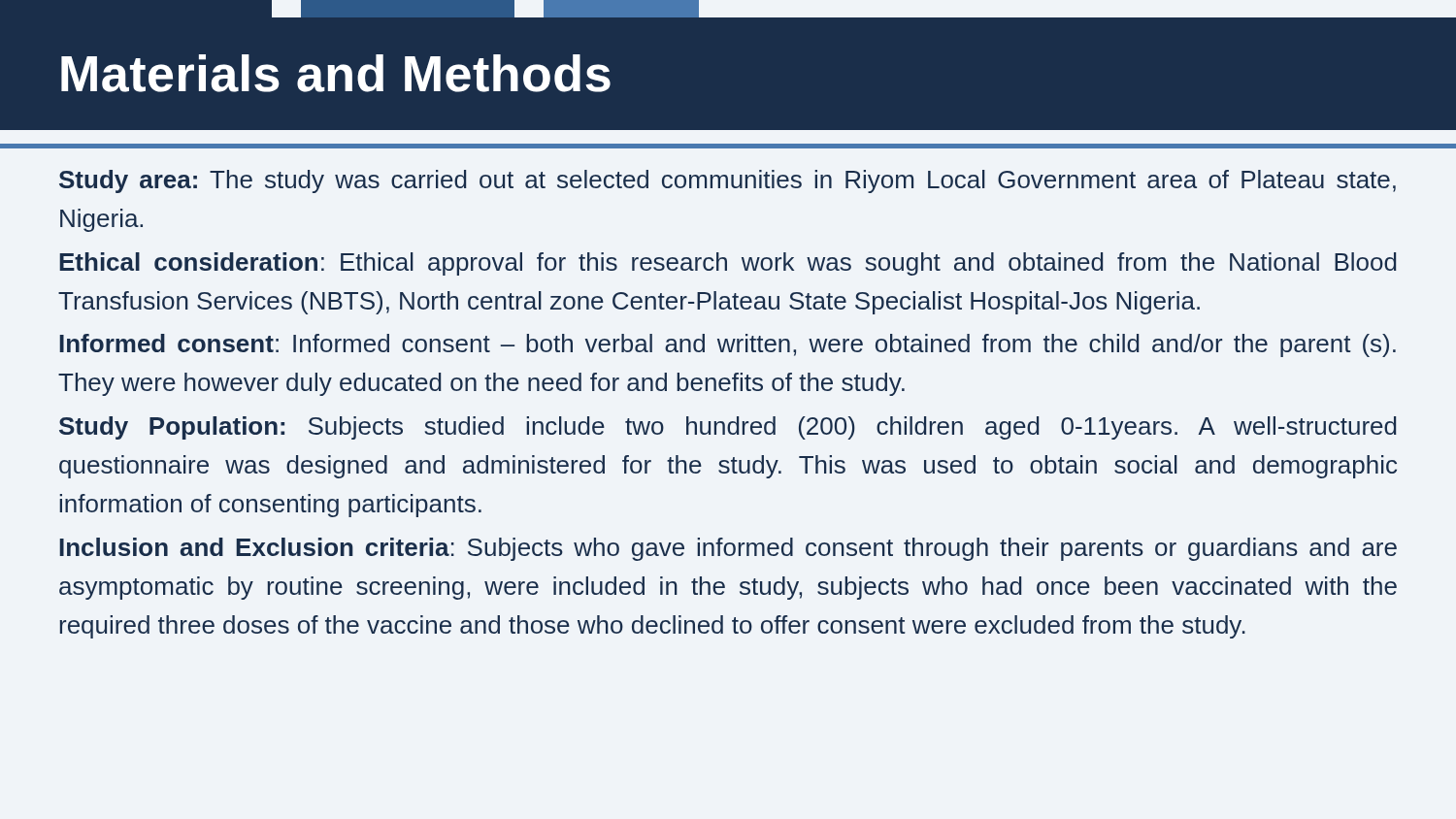Find the text block that says "Study Population: Subjects"
The image size is (1456, 819).
tap(728, 465)
